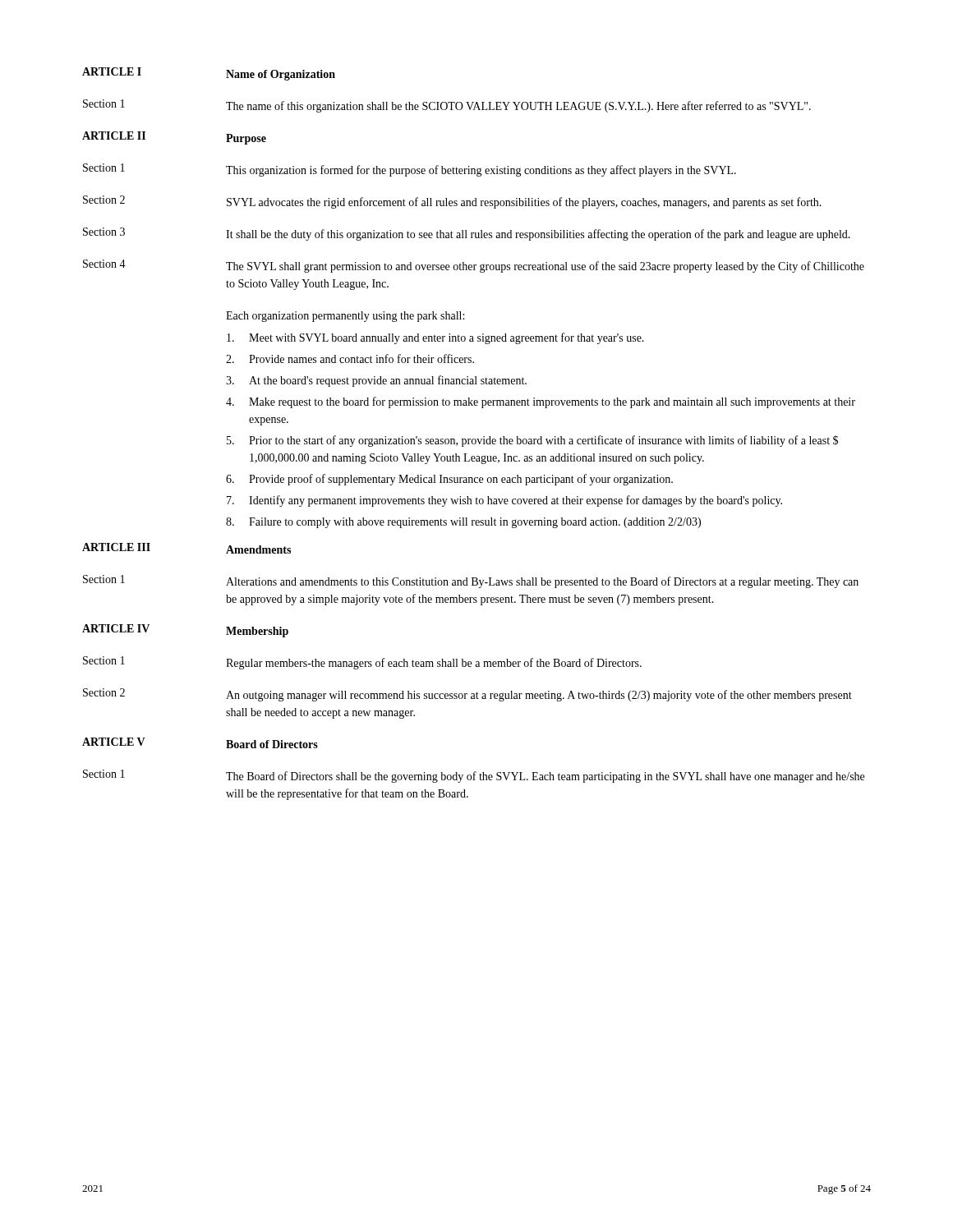Click on the element starting "Section 1 Alterations"
This screenshot has width=953, height=1232.
pos(476,590)
